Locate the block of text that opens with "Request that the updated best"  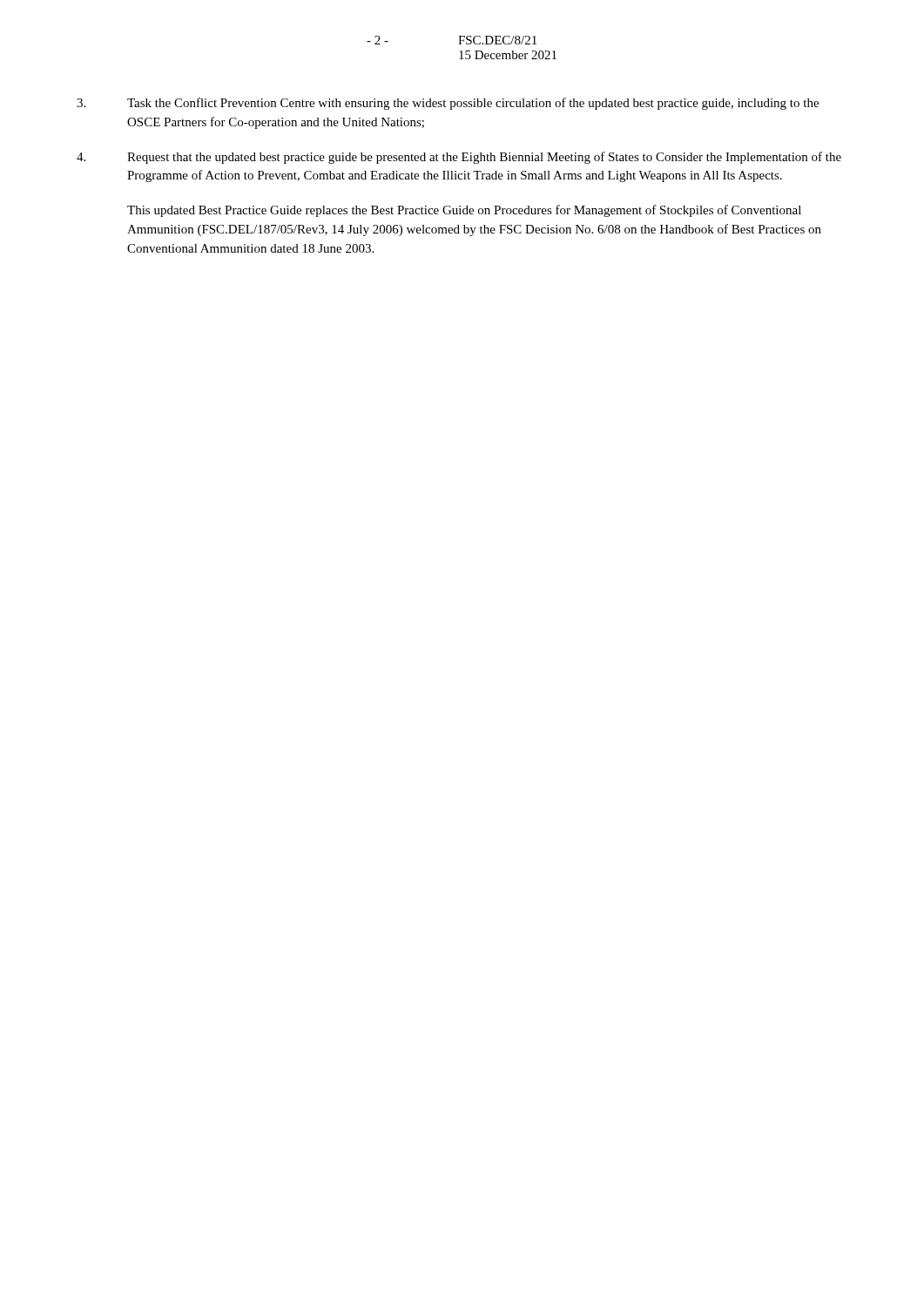click(x=462, y=167)
